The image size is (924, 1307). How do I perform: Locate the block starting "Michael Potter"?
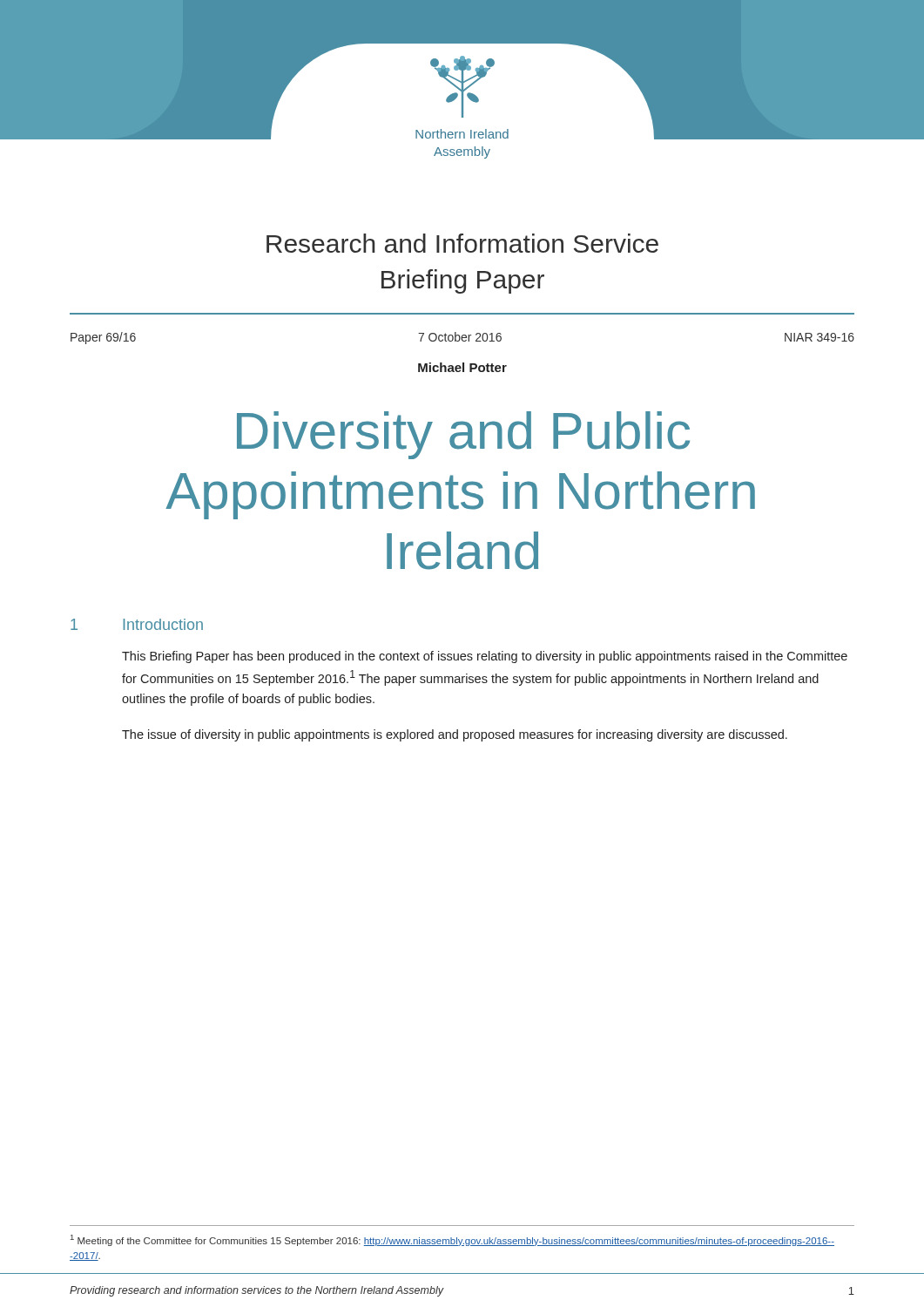pyautogui.click(x=462, y=367)
